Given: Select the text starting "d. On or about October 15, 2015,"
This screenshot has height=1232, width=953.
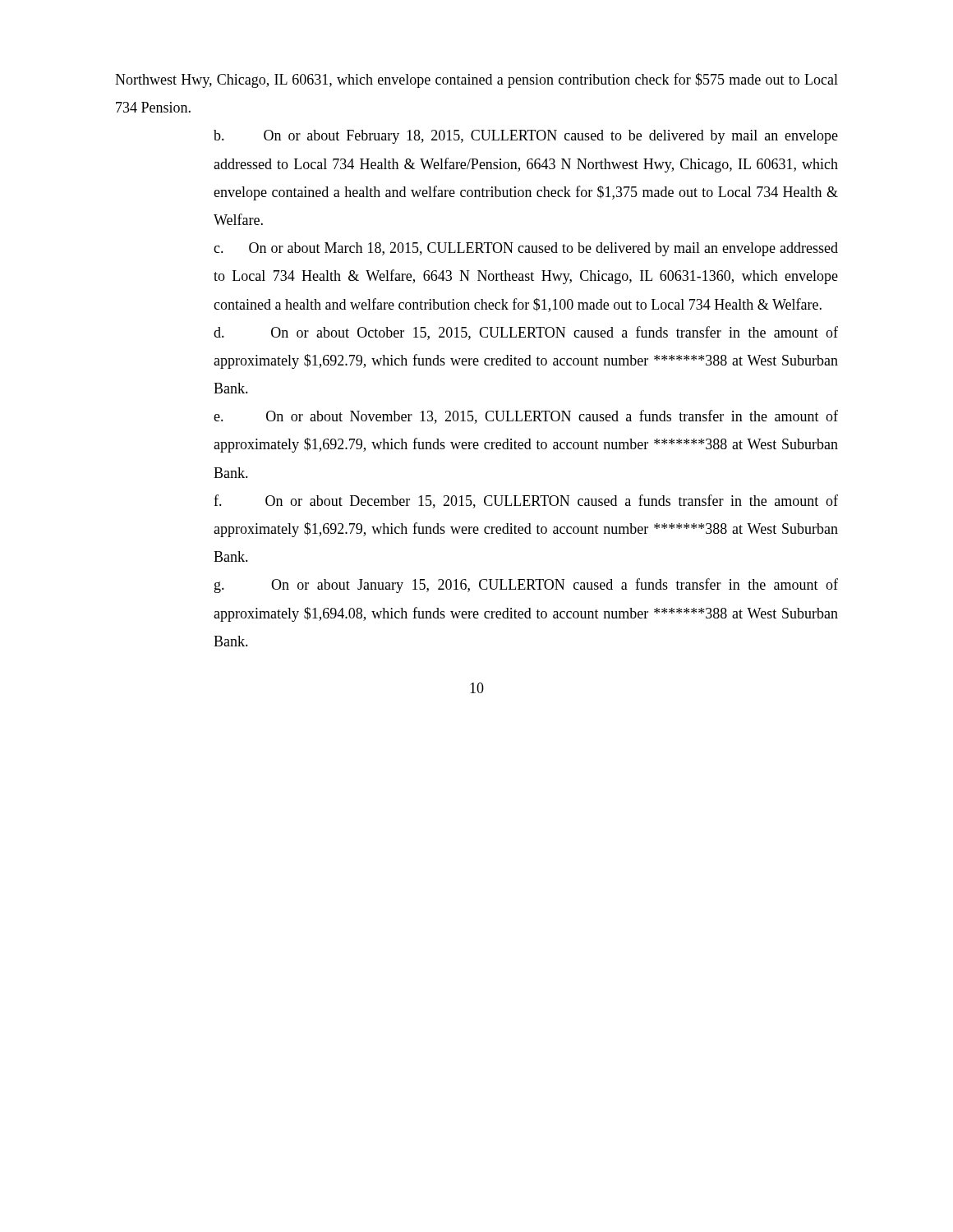Looking at the screenshot, I should (x=476, y=361).
